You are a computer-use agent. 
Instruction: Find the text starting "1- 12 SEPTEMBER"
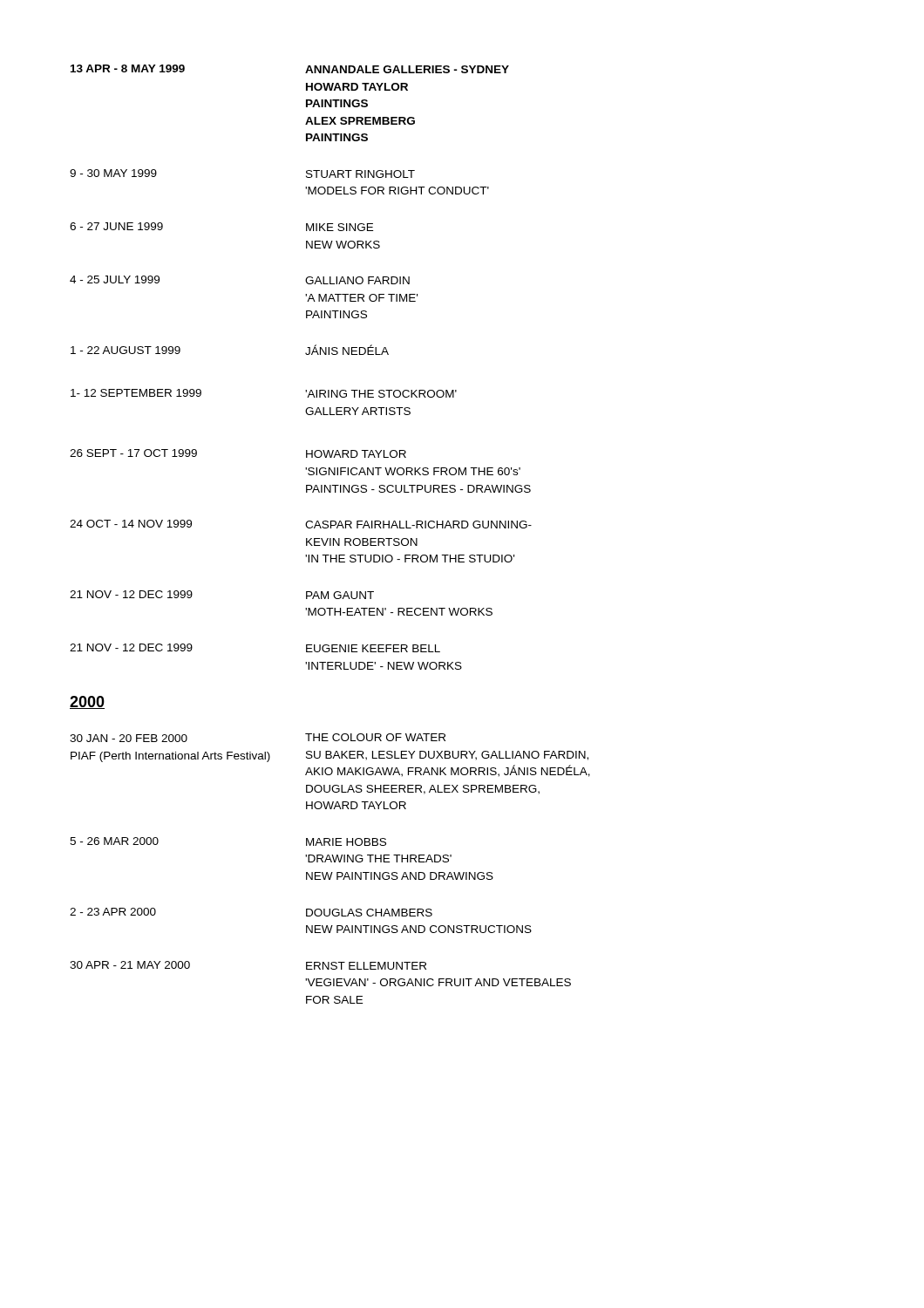pos(462,403)
